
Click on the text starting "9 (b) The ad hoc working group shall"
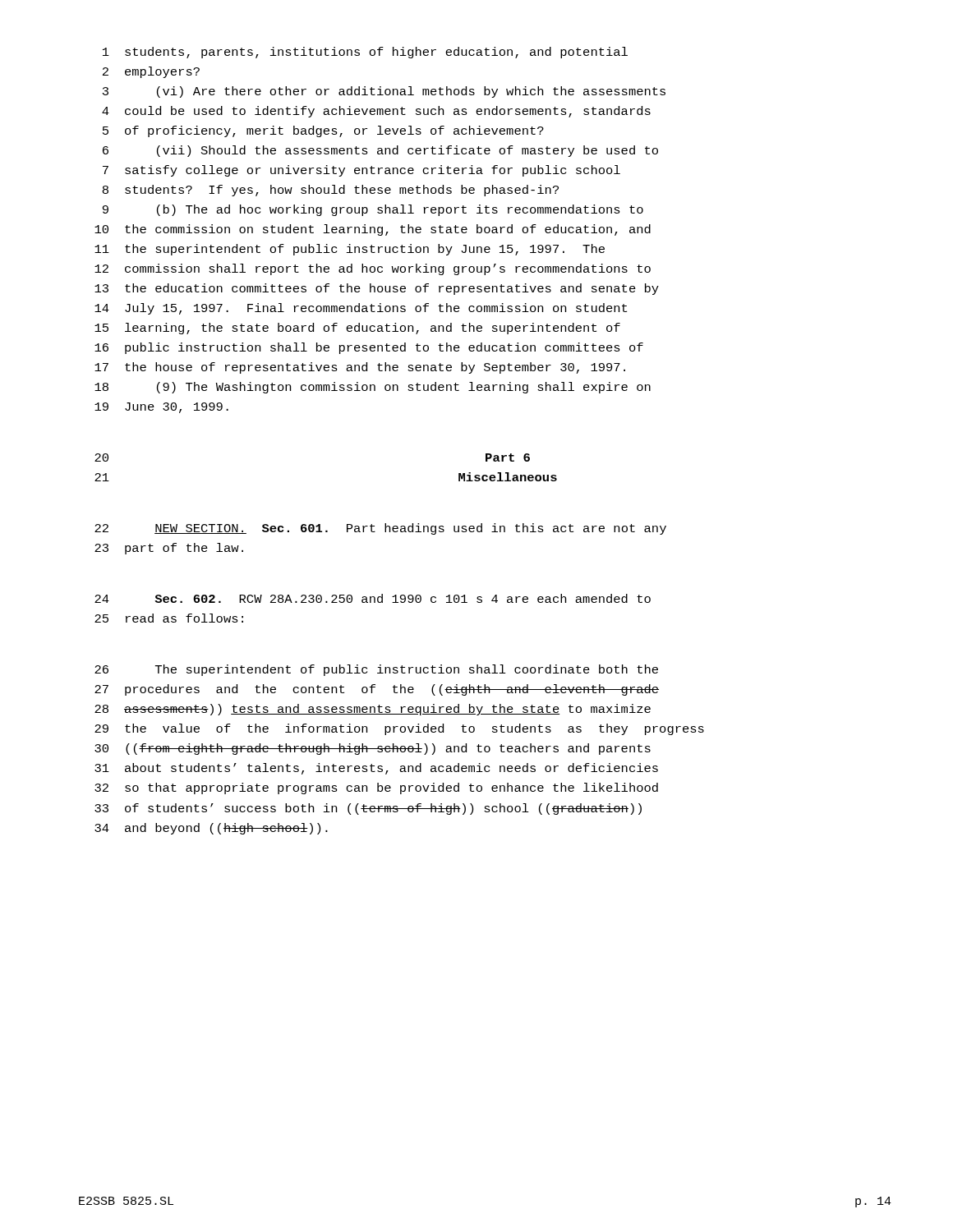pos(485,289)
